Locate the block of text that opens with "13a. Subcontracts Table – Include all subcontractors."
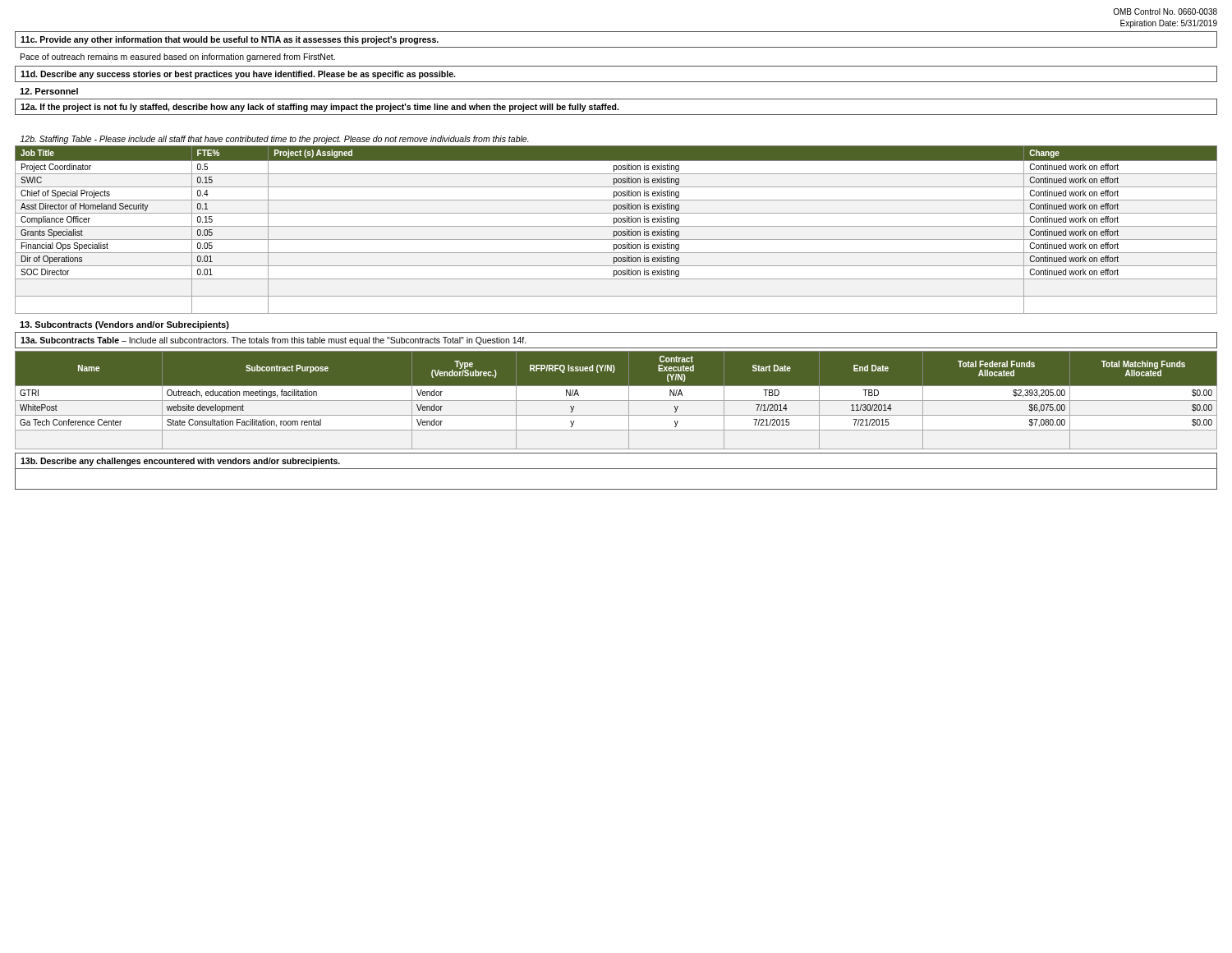The width and height of the screenshot is (1232, 953). (x=274, y=340)
